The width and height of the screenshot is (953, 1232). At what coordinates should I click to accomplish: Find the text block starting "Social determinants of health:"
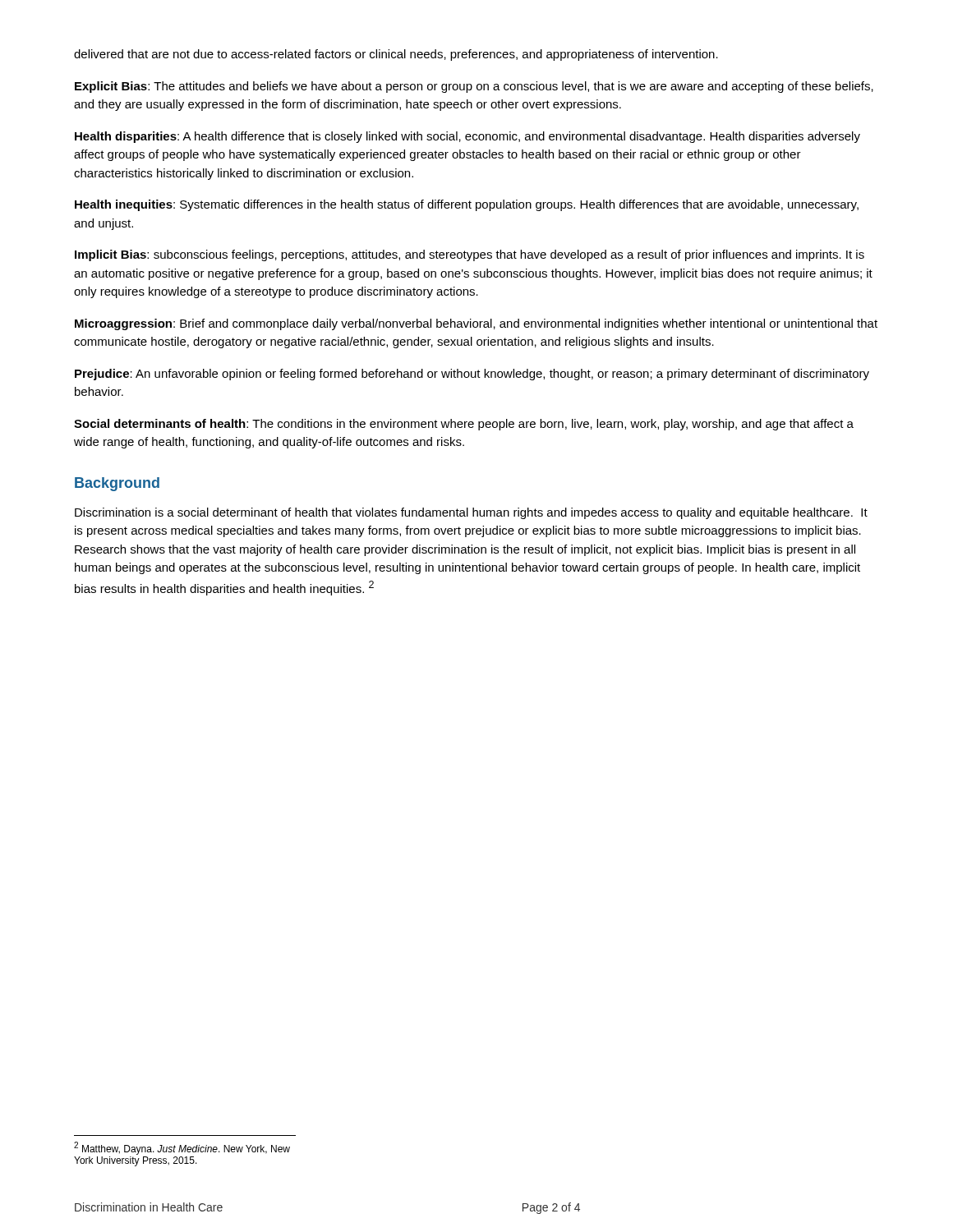[464, 432]
